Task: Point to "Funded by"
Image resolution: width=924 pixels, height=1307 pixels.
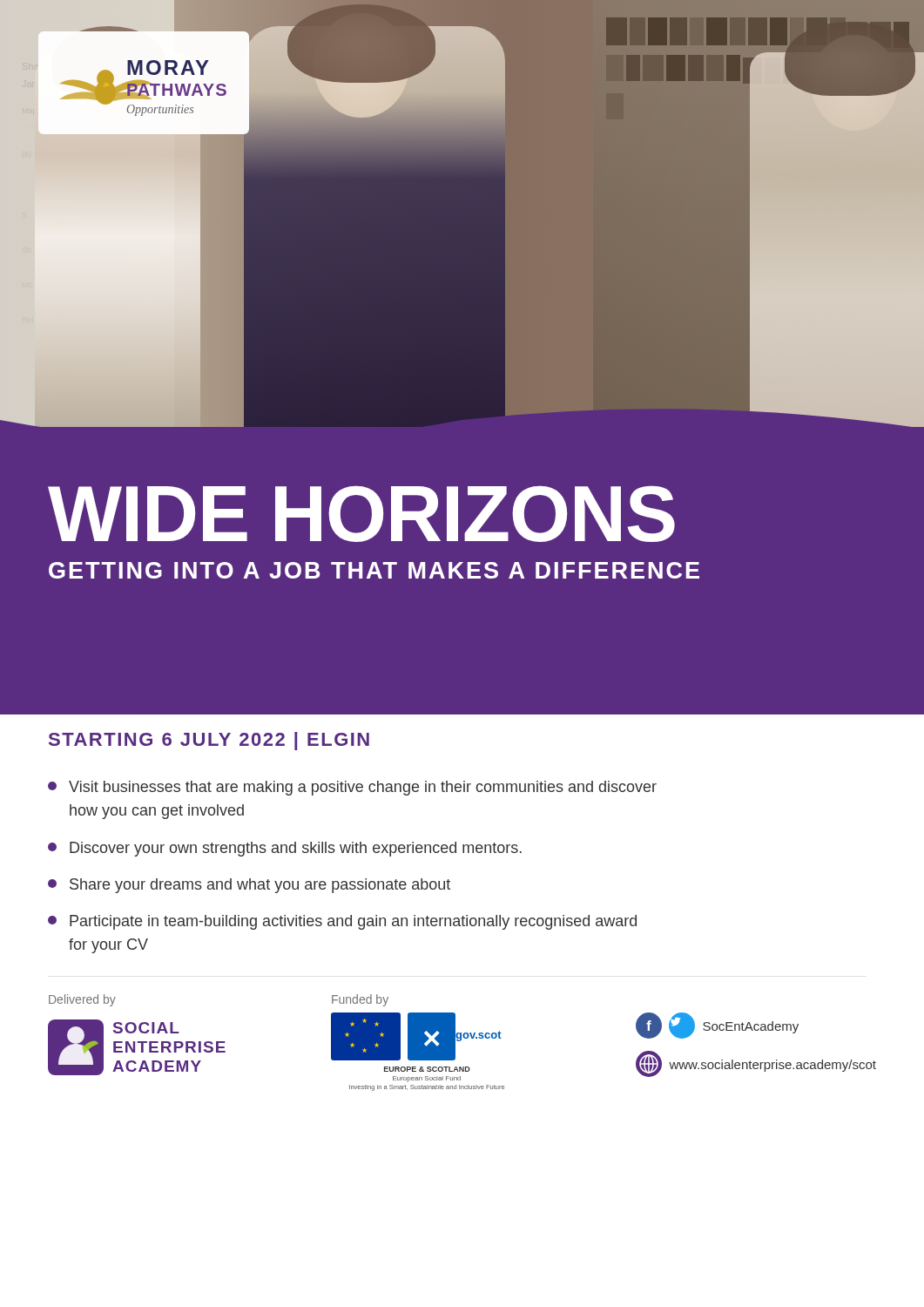Action: click(360, 999)
